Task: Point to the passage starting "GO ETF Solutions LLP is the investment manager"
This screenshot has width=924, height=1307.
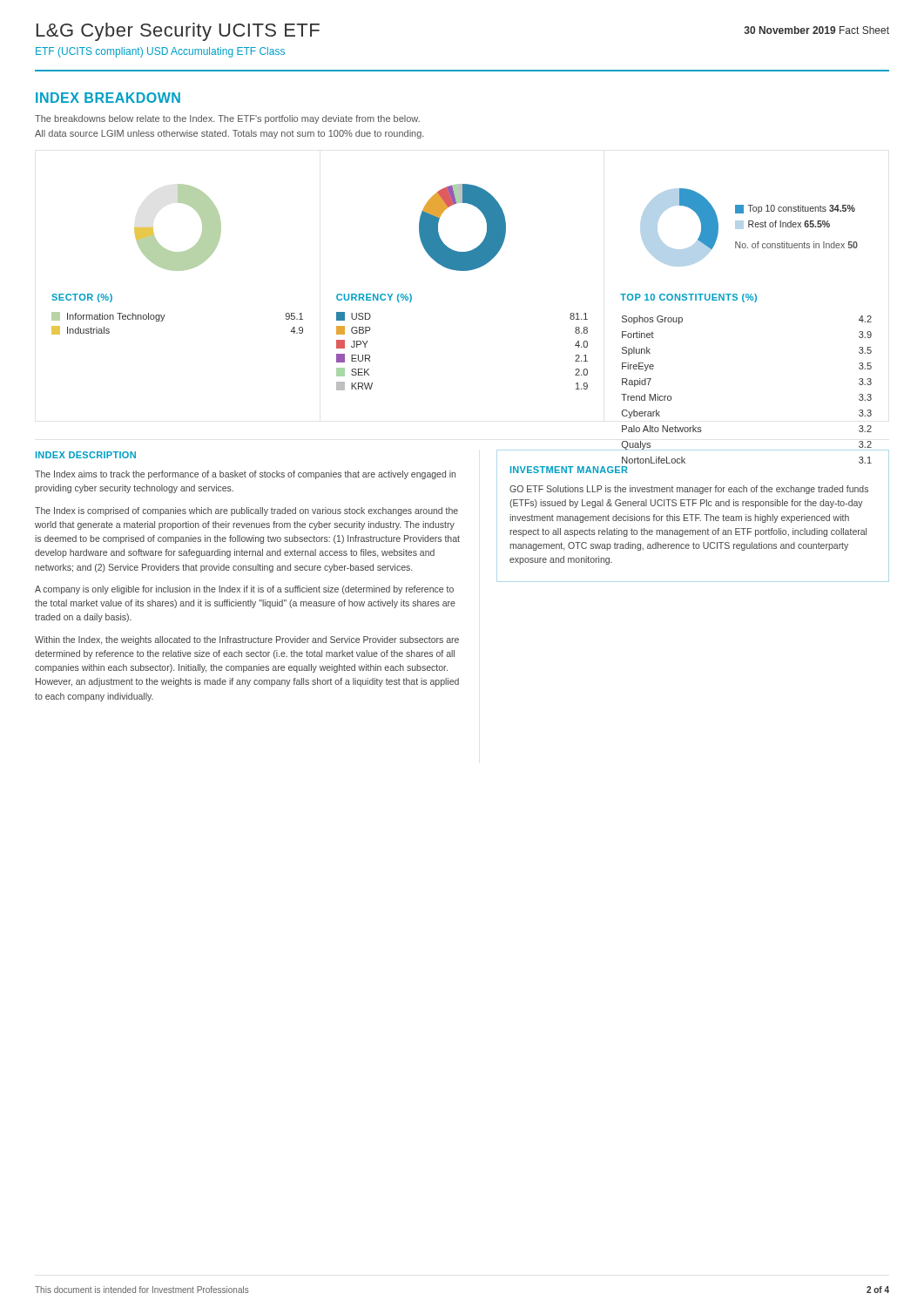Action: pyautogui.click(x=689, y=524)
